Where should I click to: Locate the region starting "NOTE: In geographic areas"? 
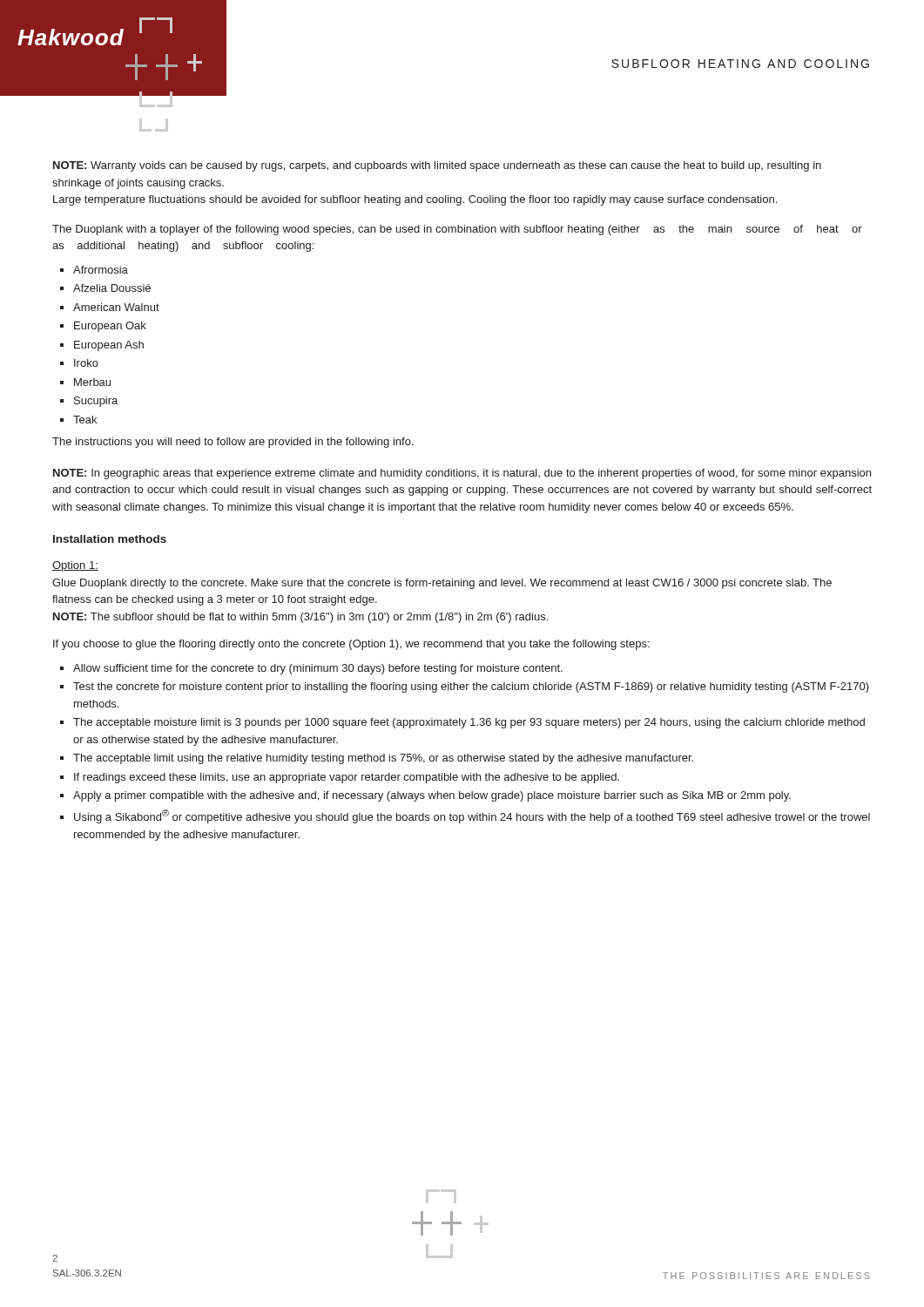coord(462,489)
